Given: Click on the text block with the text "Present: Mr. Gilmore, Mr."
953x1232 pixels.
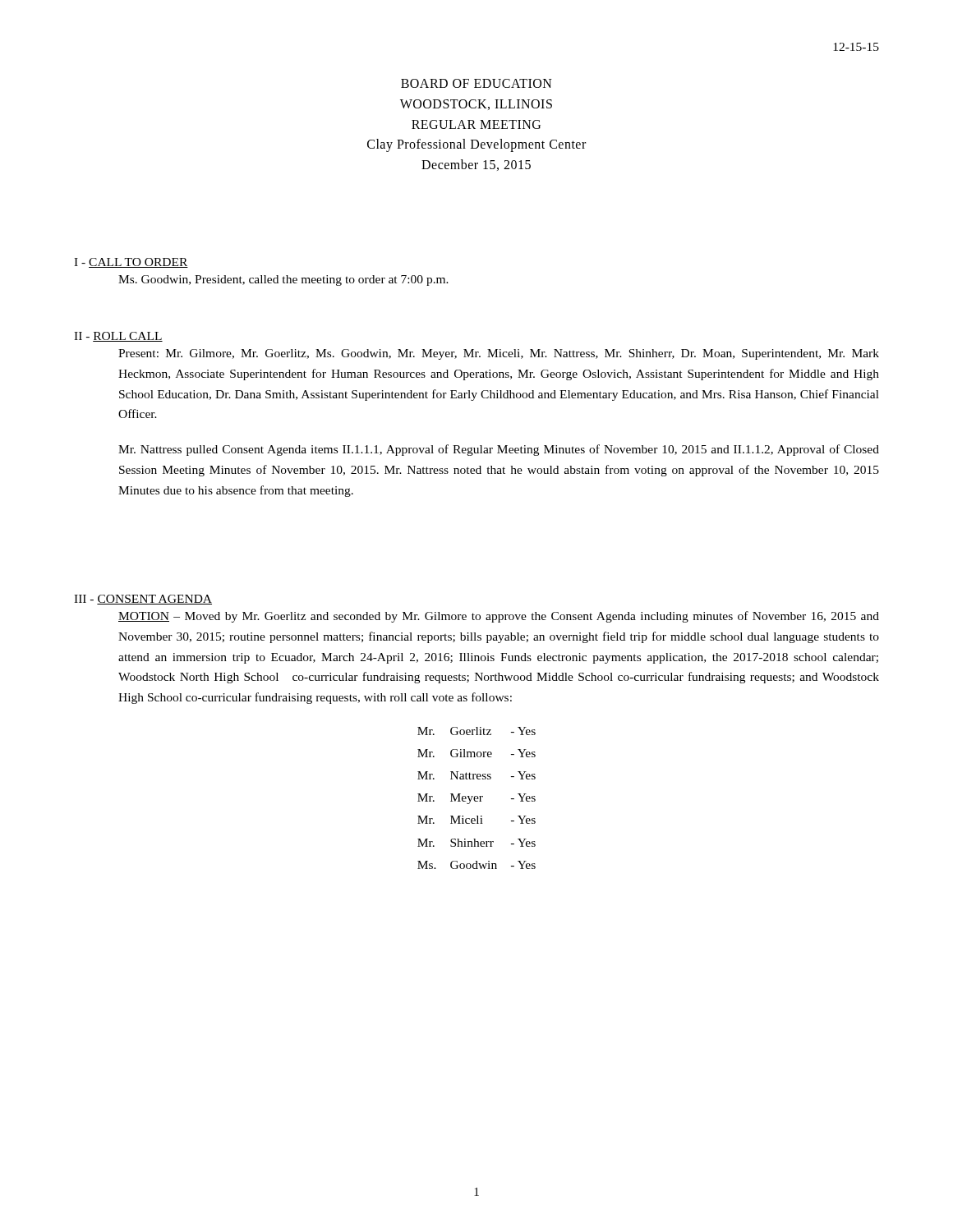Looking at the screenshot, I should click(x=499, y=383).
